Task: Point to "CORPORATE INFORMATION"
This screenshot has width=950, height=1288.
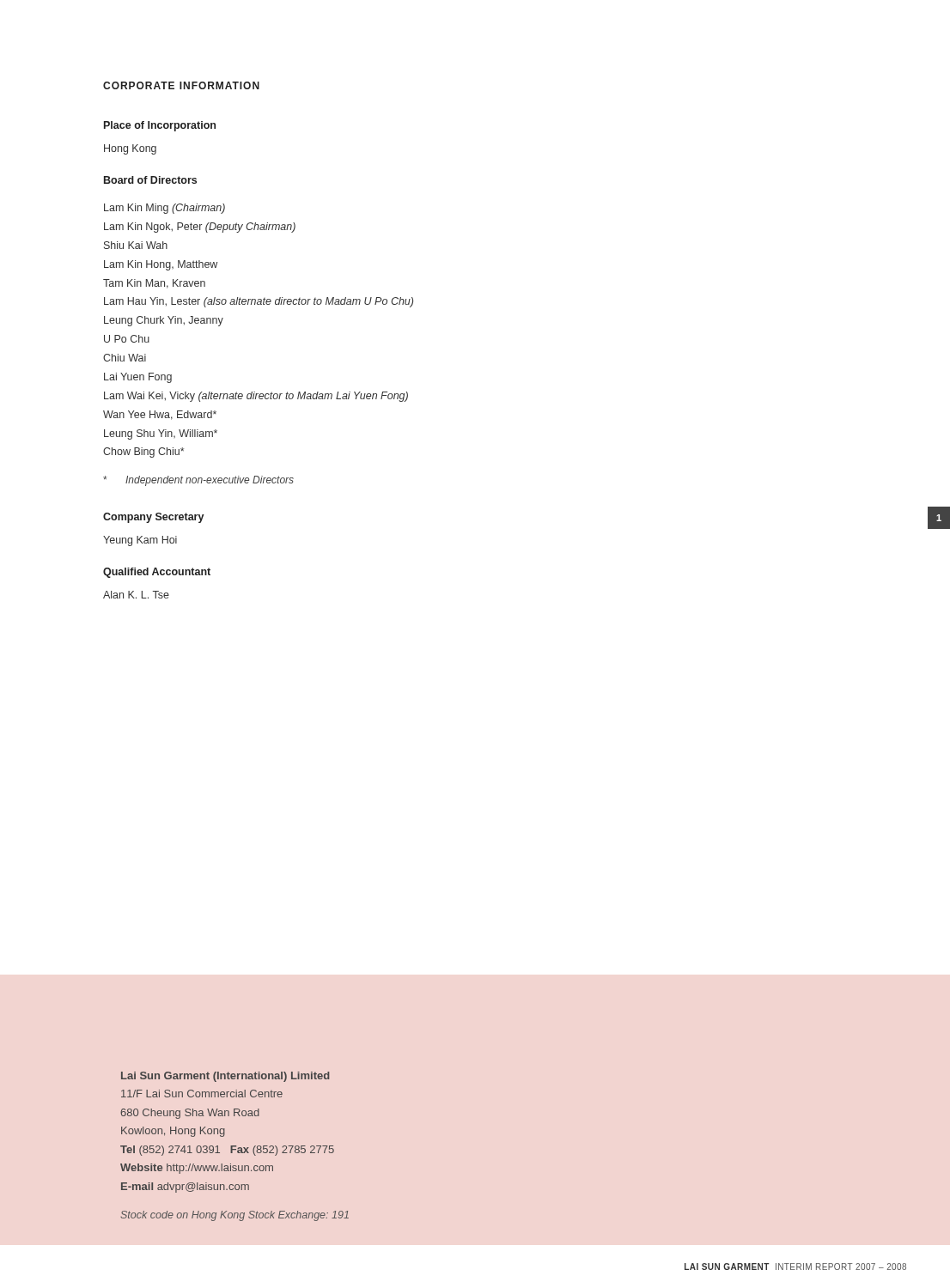Action: 182,86
